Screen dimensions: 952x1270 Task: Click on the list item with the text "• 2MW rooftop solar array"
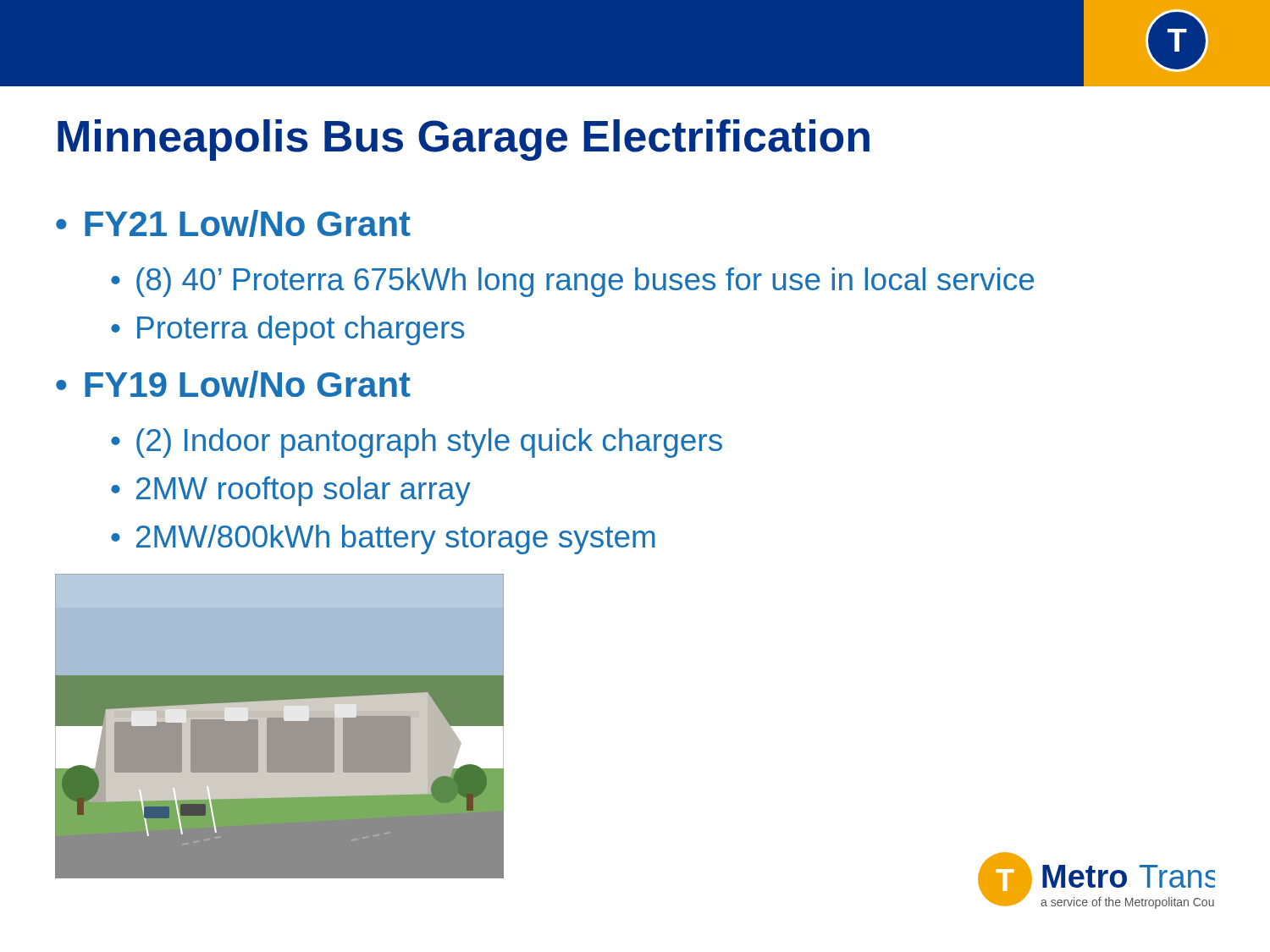pyautogui.click(x=290, y=489)
